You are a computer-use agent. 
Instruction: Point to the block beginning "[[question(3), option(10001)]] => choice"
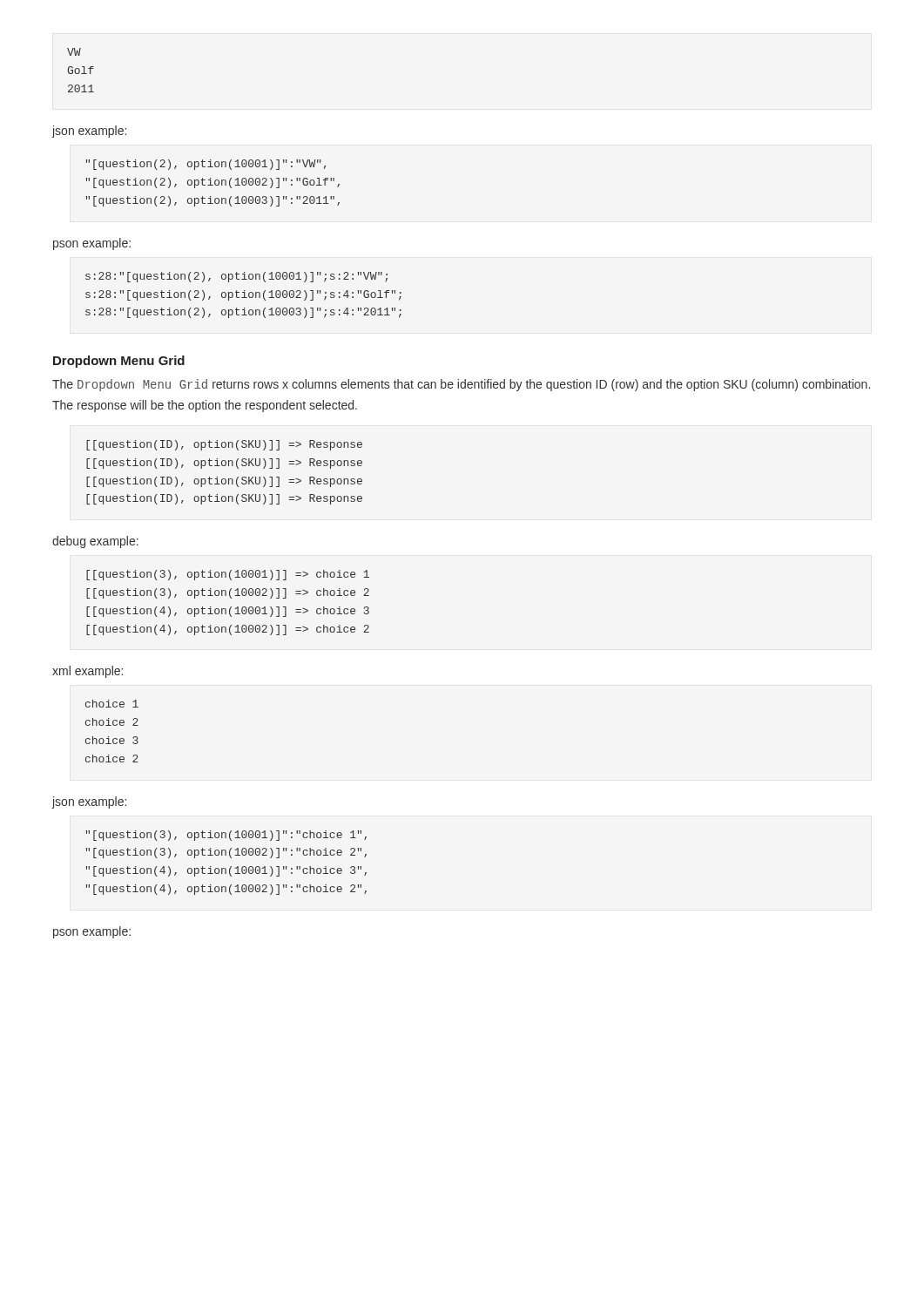[228, 575]
